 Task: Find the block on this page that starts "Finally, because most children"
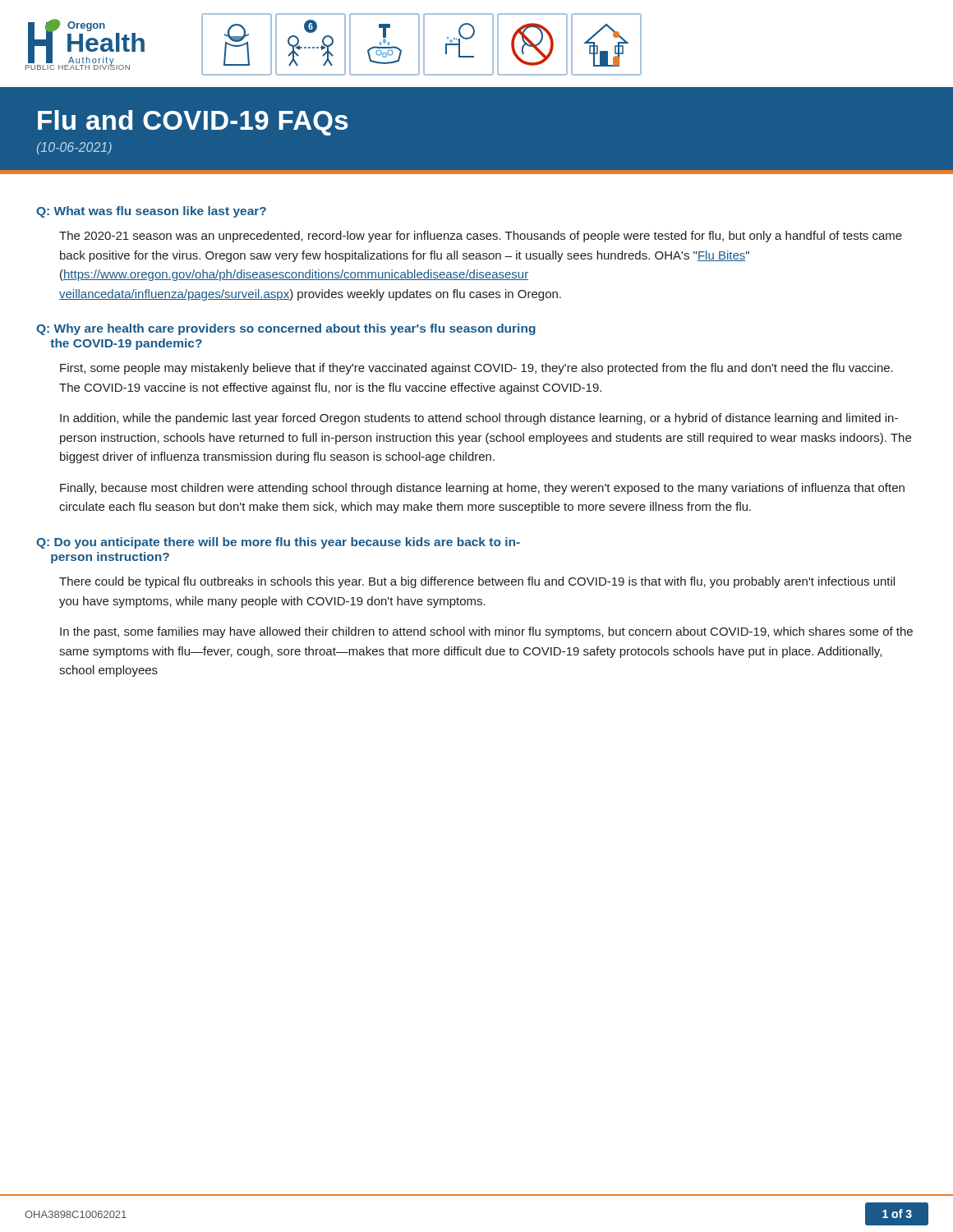482,497
